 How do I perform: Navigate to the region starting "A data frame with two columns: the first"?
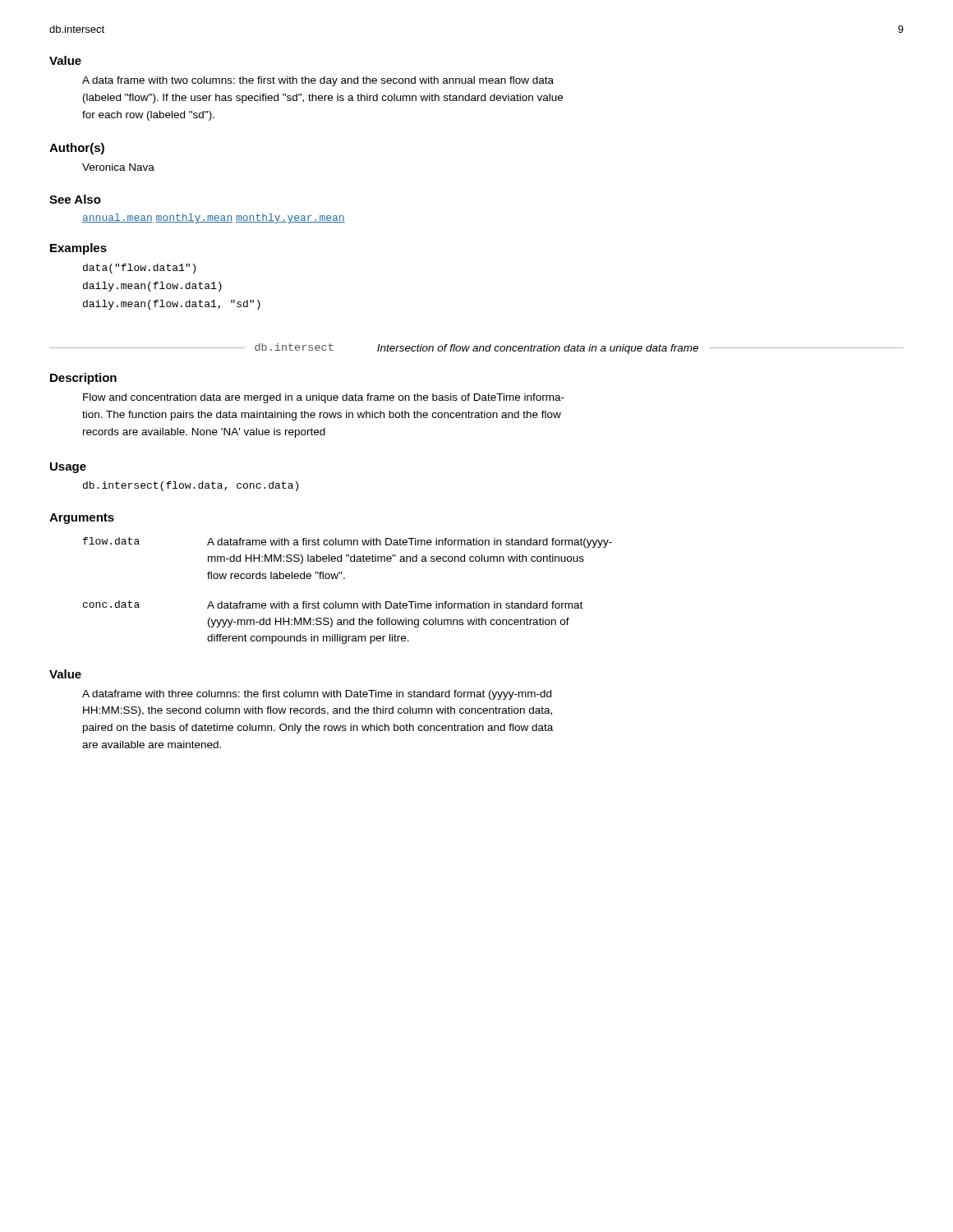(323, 97)
